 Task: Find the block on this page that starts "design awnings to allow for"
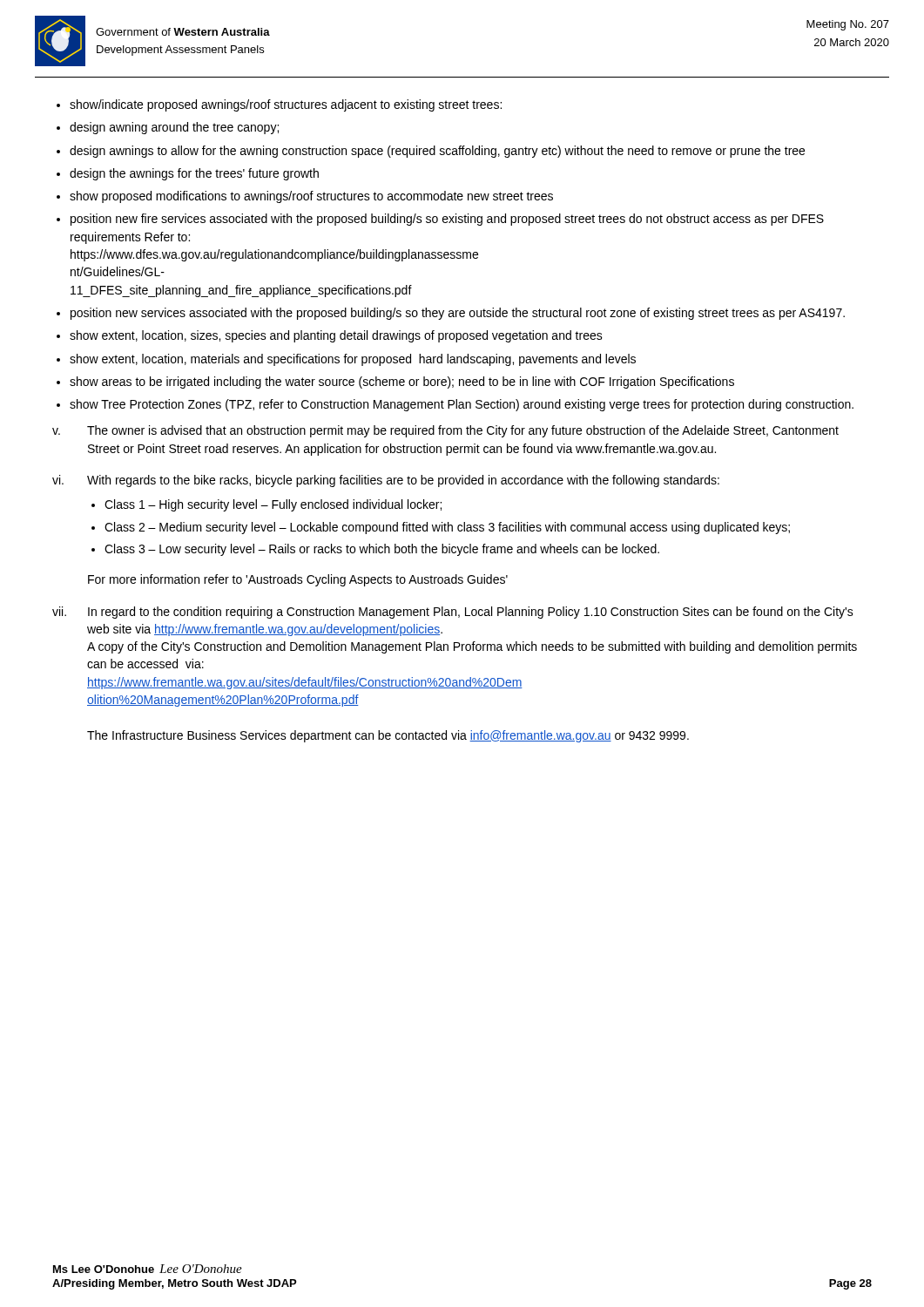tap(438, 150)
